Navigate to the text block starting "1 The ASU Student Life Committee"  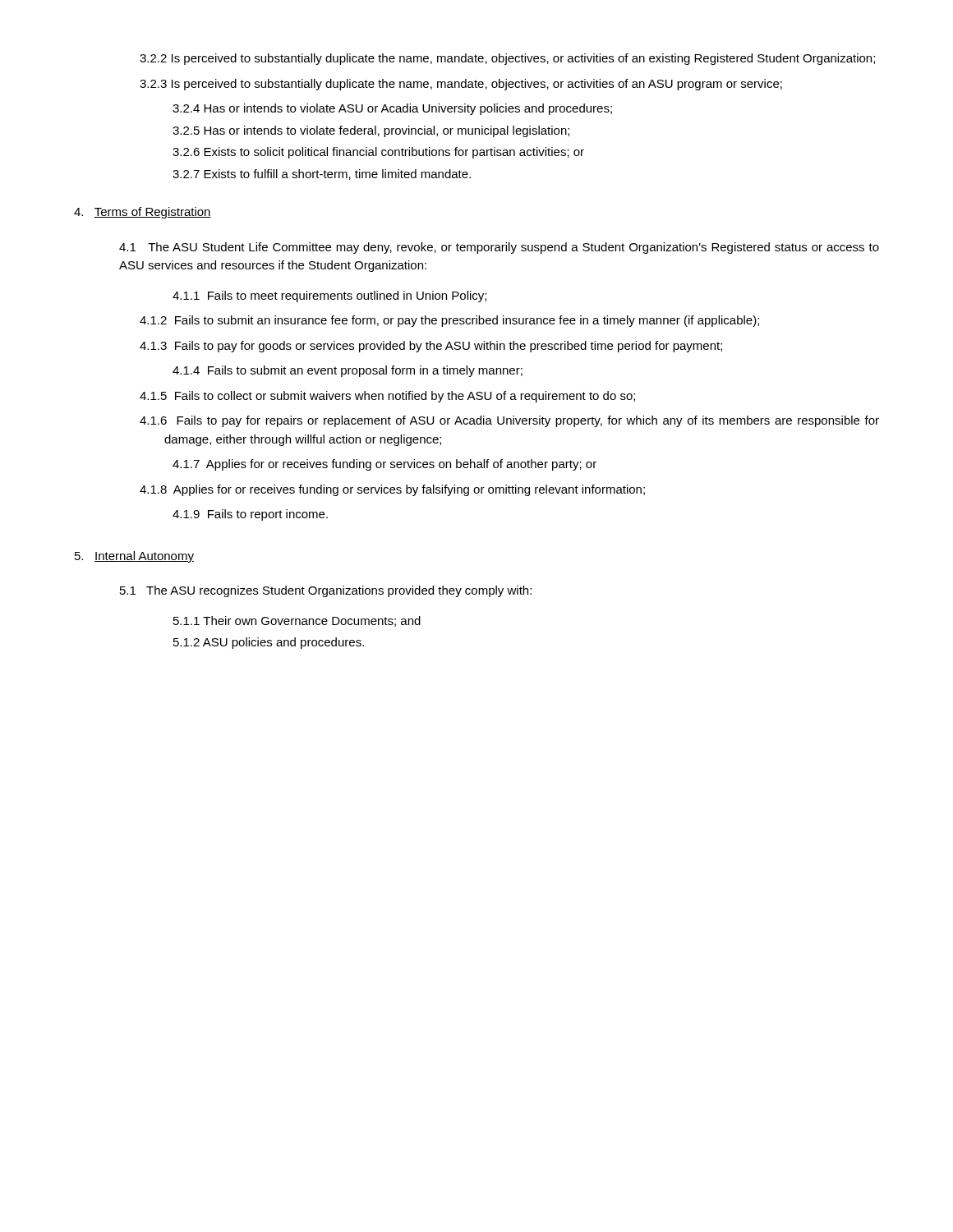click(499, 256)
